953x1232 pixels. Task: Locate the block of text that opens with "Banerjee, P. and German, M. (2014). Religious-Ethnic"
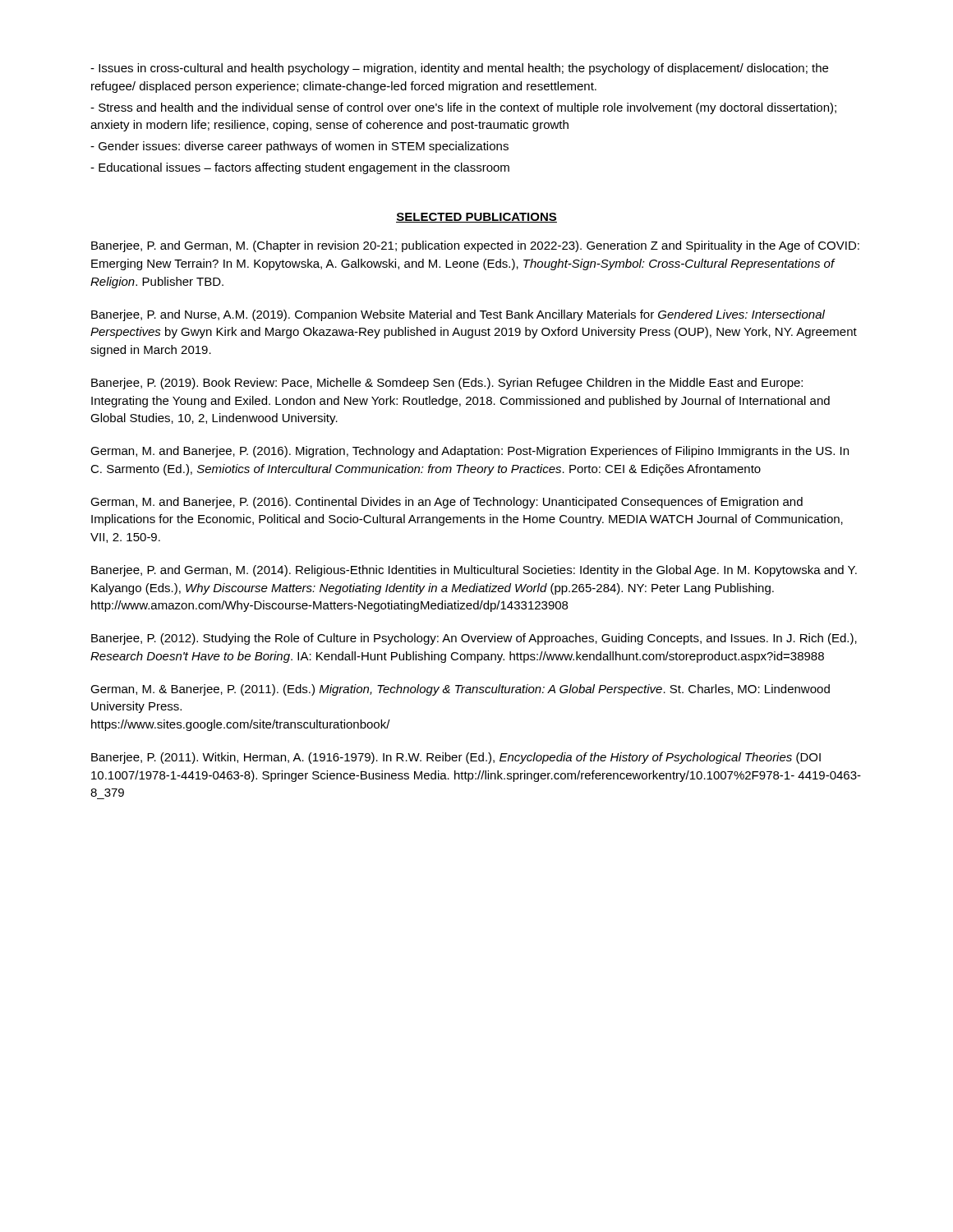point(474,587)
